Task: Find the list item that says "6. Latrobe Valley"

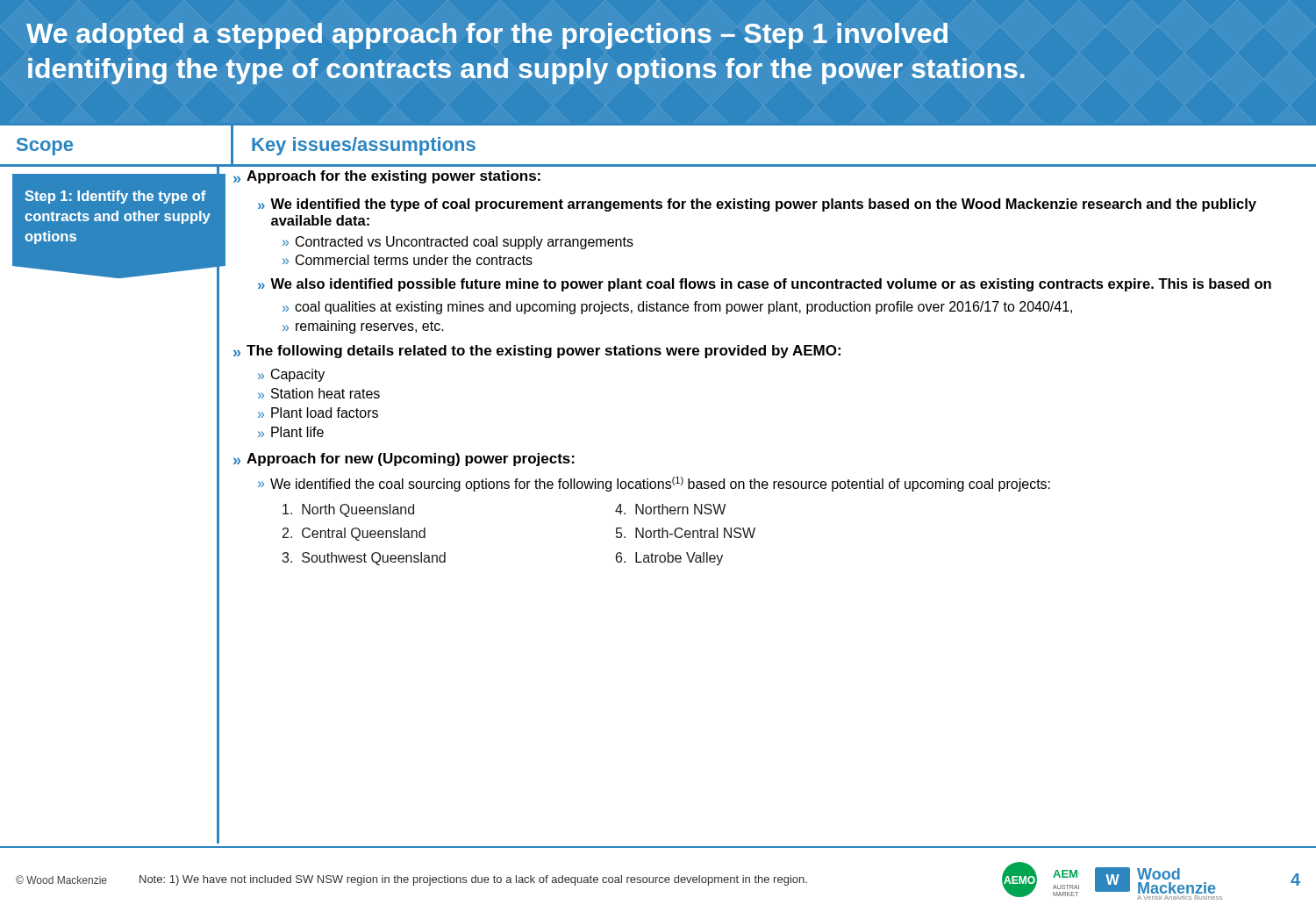Action: tap(669, 558)
